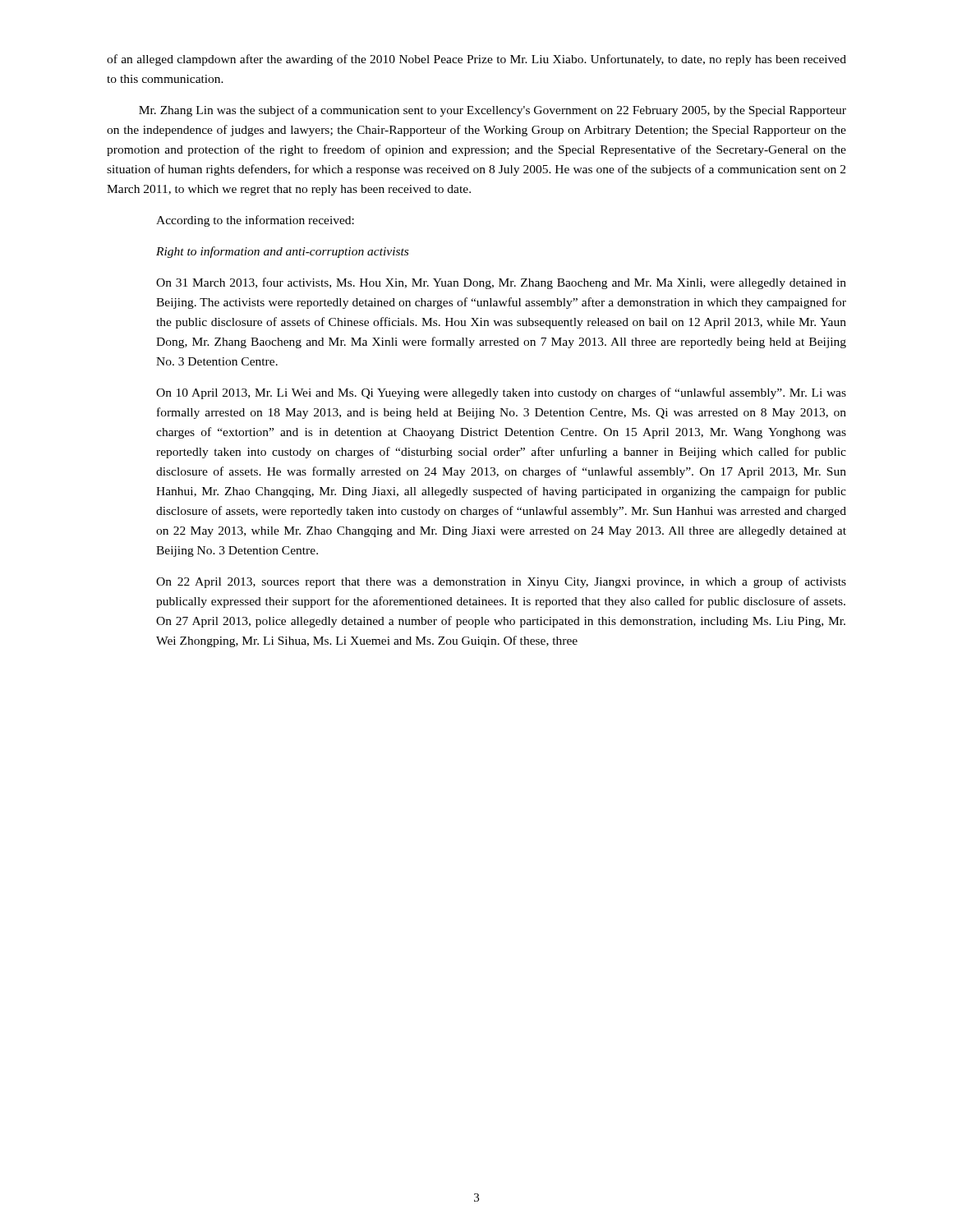Point to the block beginning "On 22 April 2013, sources report that"
The image size is (953, 1232).
[501, 611]
